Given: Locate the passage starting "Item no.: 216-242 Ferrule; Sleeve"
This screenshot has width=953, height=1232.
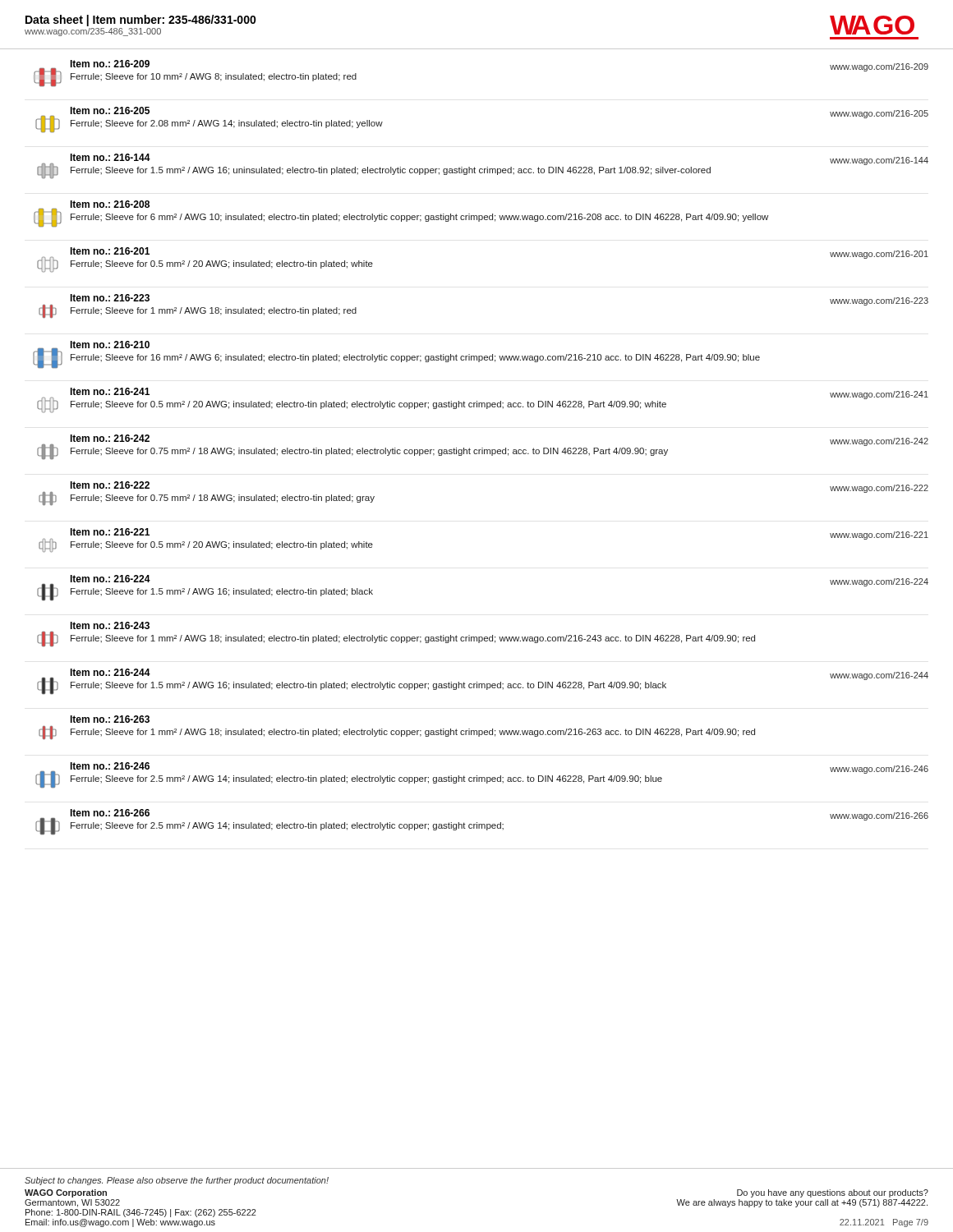Looking at the screenshot, I should (x=476, y=450).
